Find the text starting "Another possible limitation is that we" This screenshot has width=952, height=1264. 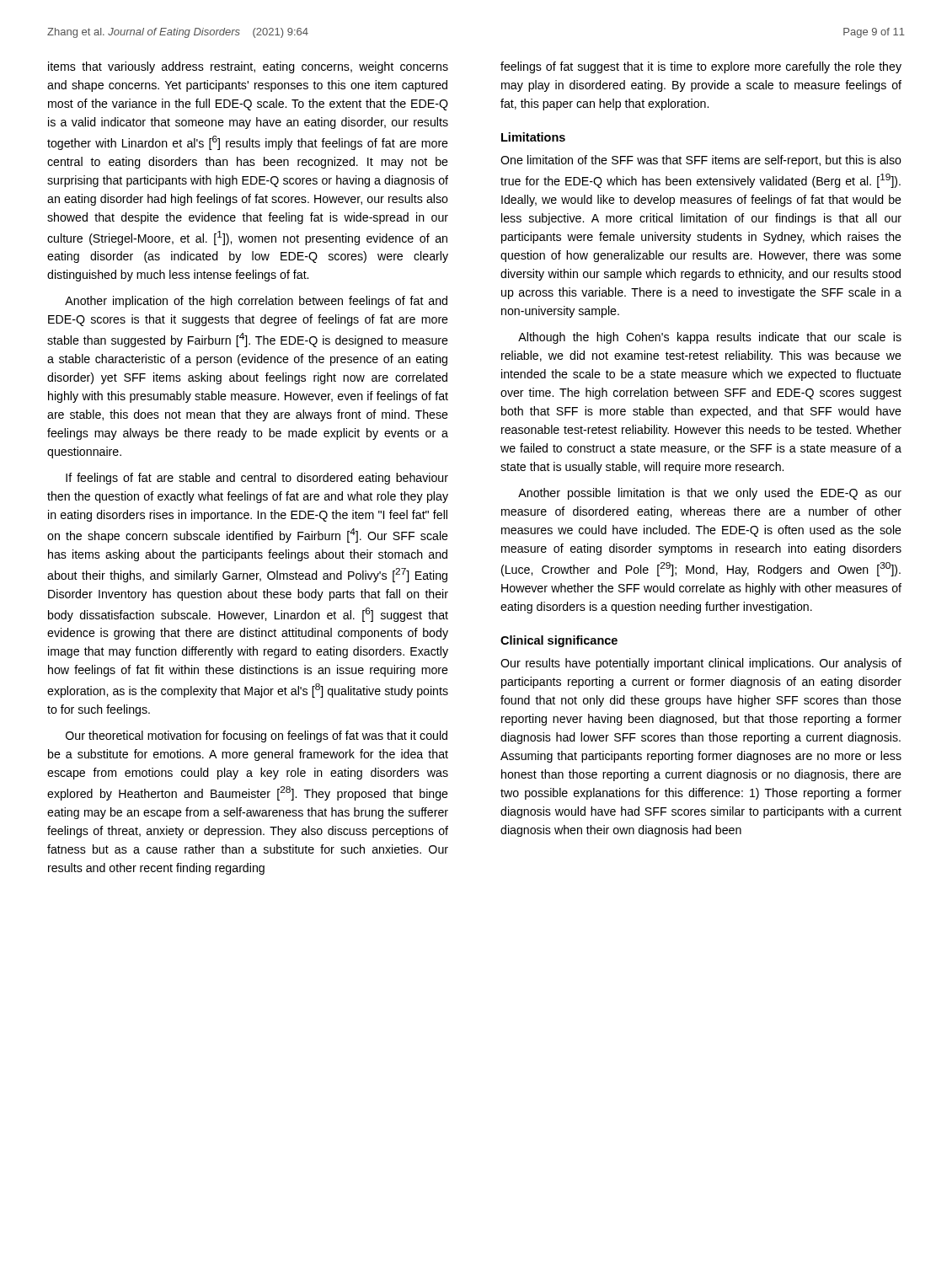click(x=701, y=550)
